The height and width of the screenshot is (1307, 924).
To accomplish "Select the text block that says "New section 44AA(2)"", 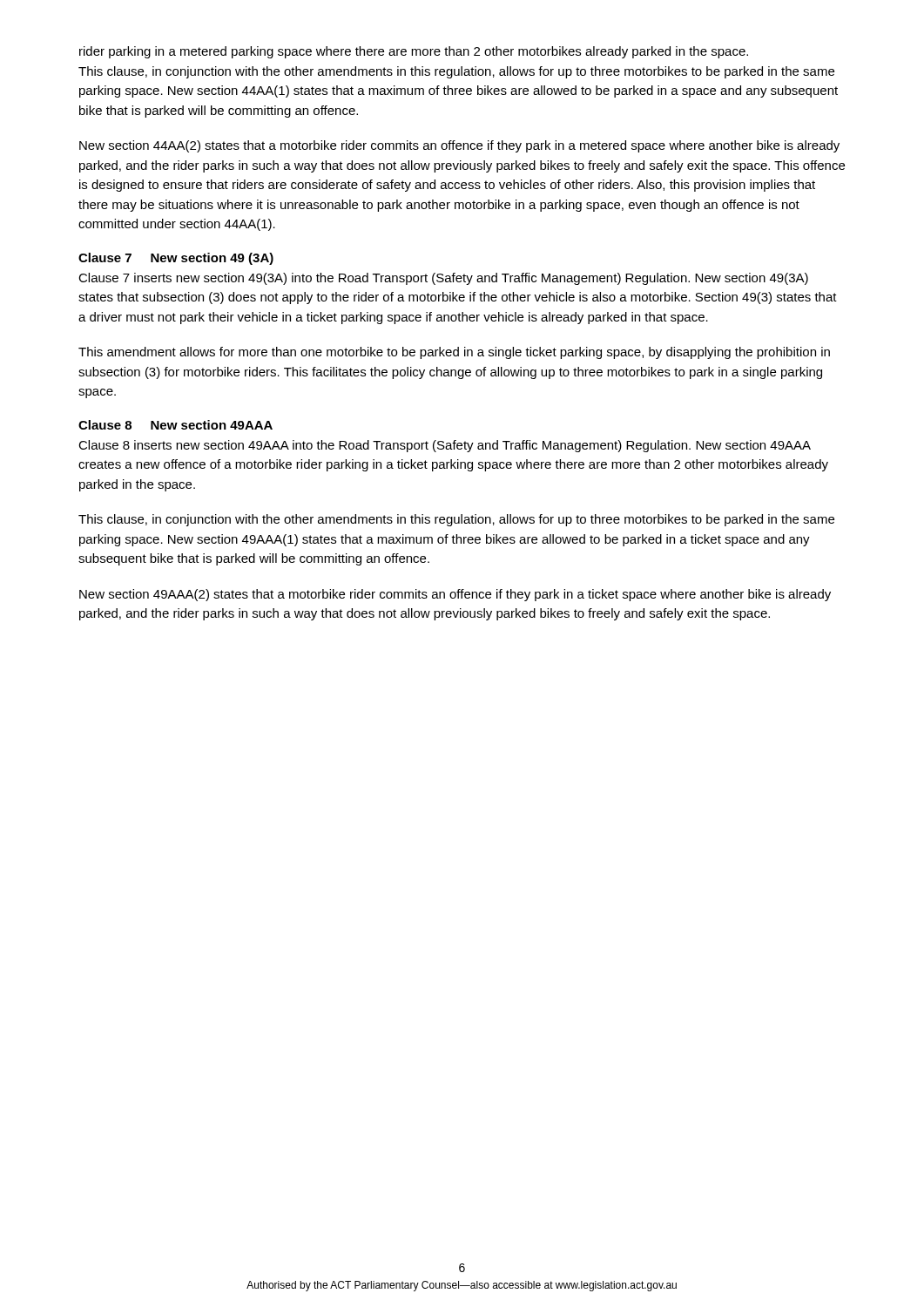I will 462,185.
